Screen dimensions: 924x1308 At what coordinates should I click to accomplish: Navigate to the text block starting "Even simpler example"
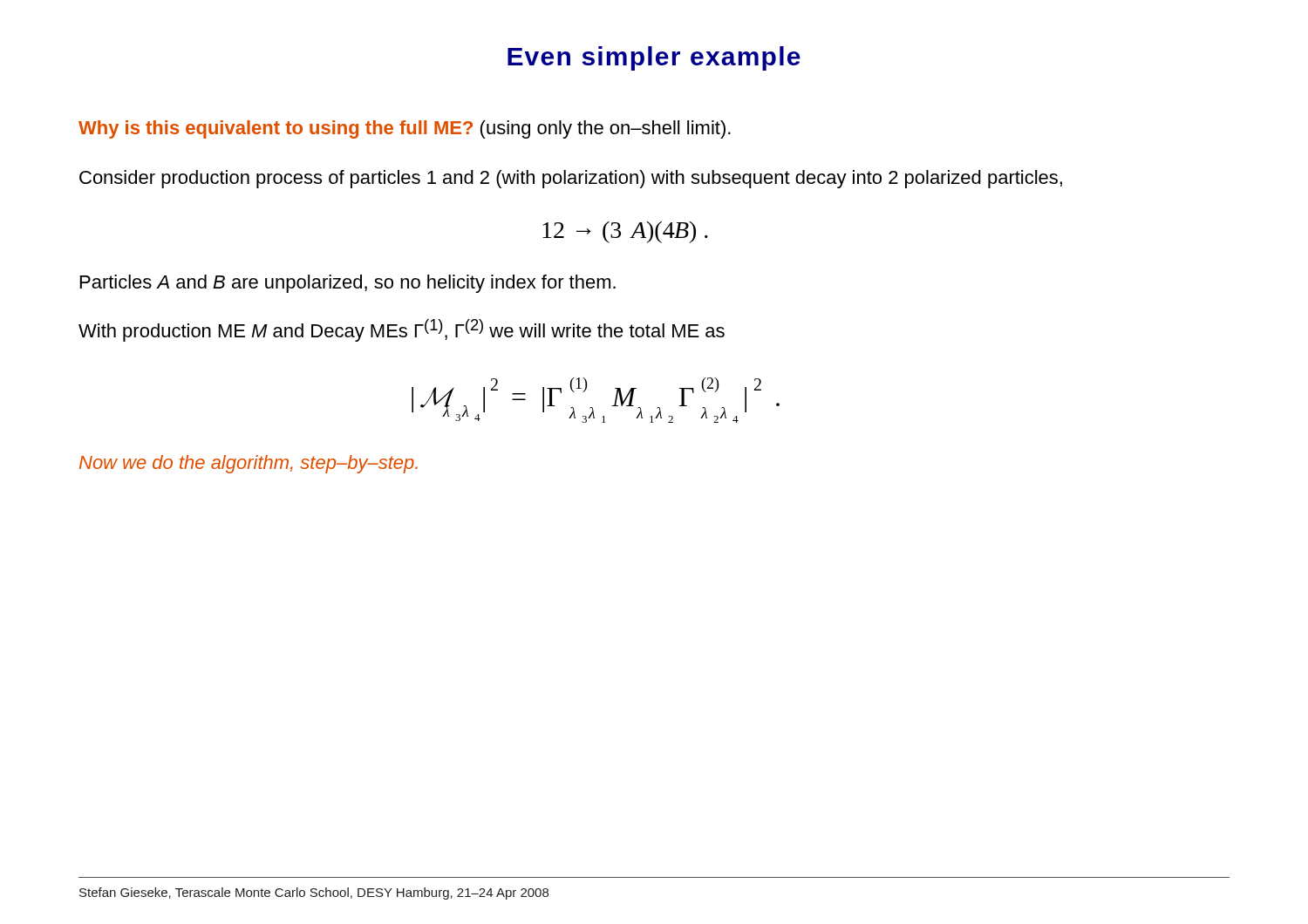pyautogui.click(x=654, y=56)
